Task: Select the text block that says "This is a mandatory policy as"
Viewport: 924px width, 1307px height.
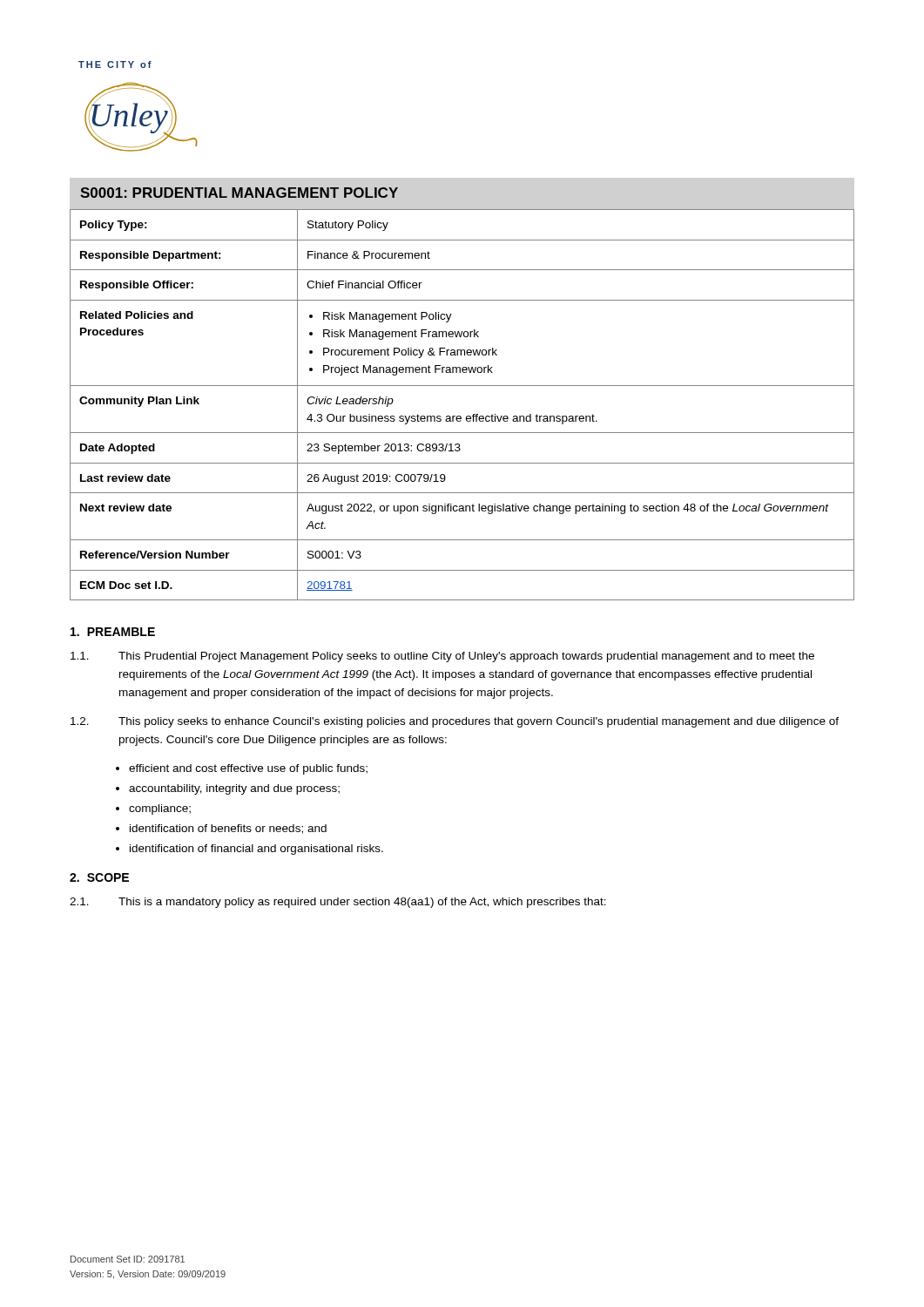Action: [x=363, y=901]
